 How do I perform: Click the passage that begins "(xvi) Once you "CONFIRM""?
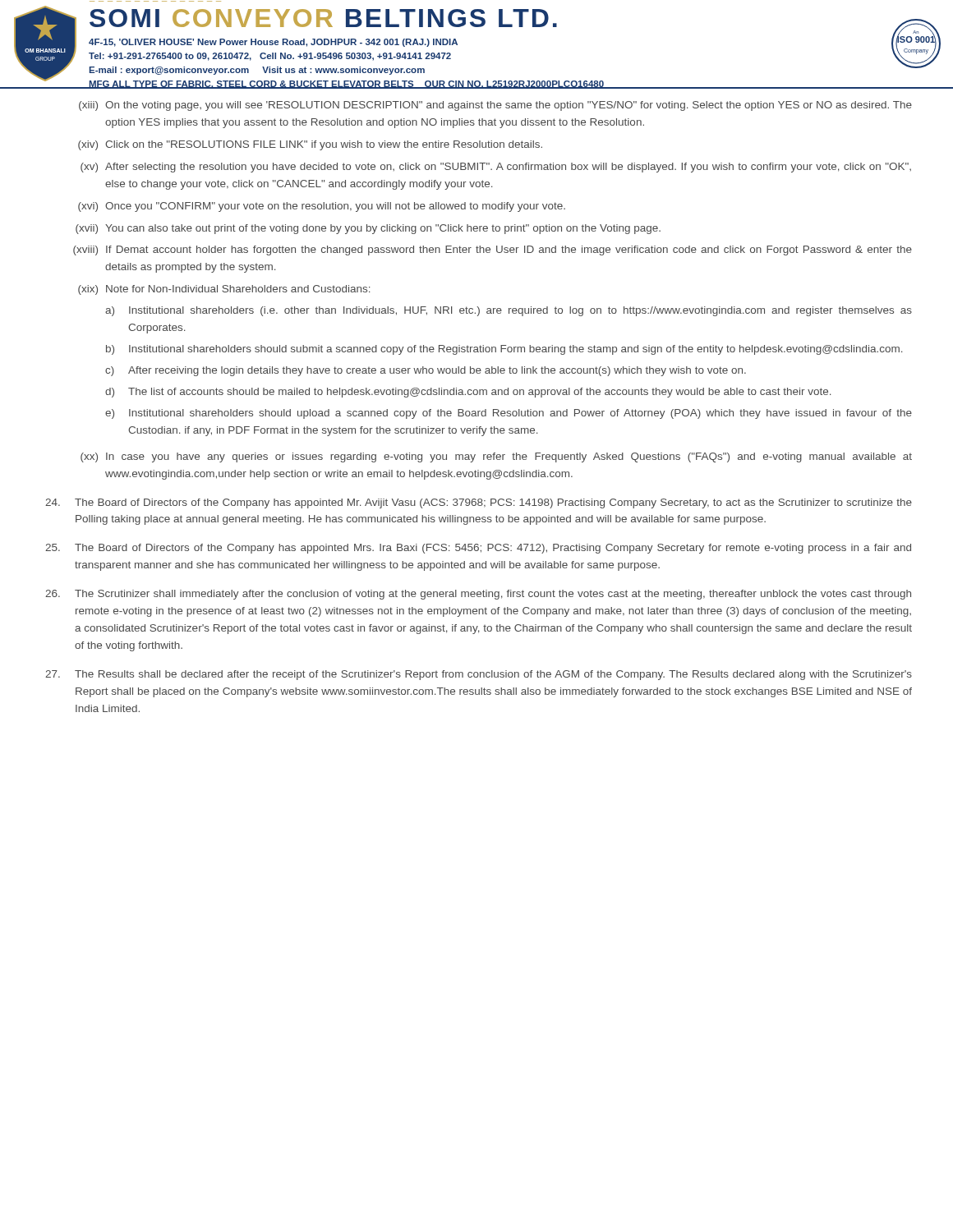click(479, 206)
